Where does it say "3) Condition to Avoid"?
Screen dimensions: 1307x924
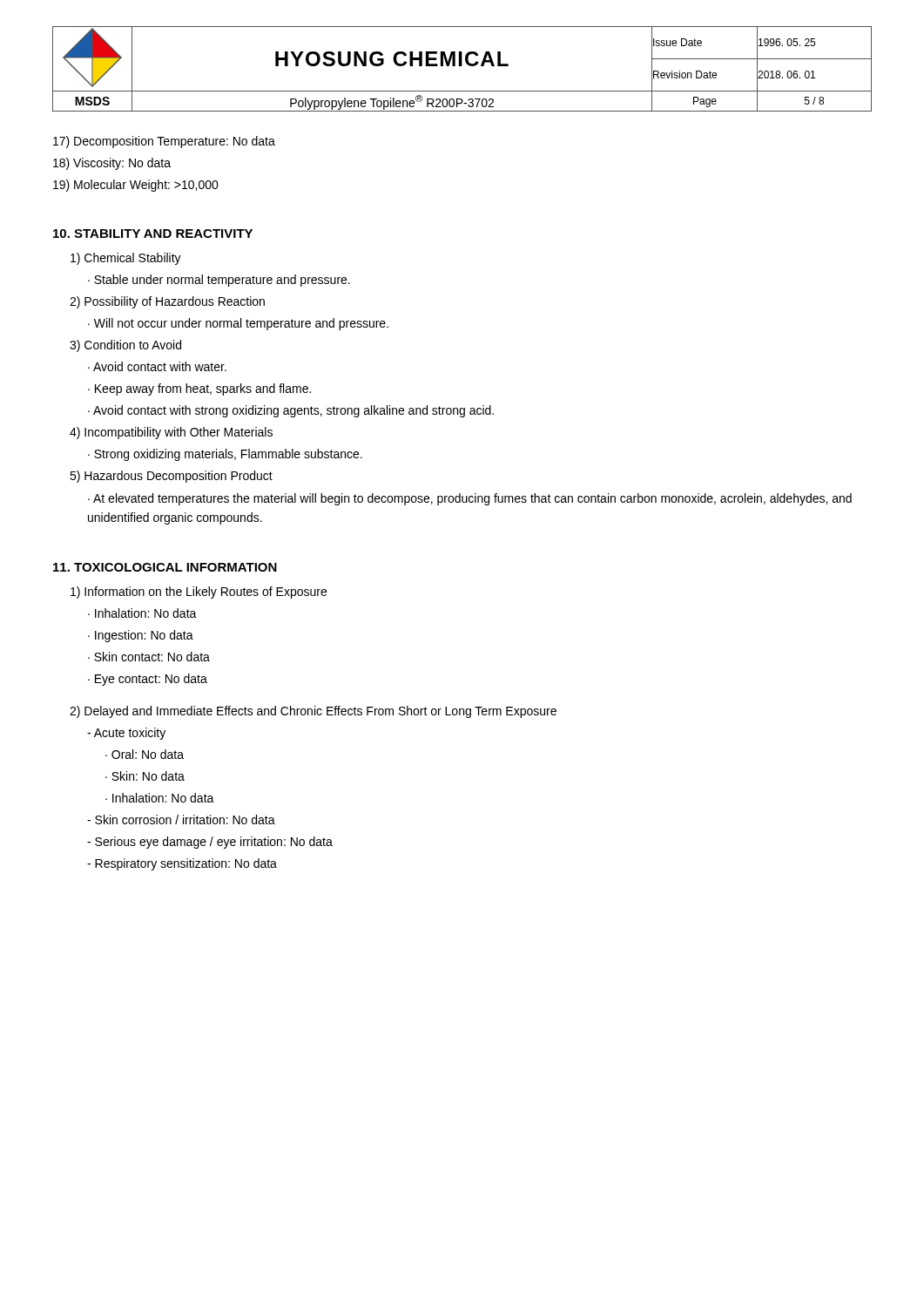[x=126, y=345]
